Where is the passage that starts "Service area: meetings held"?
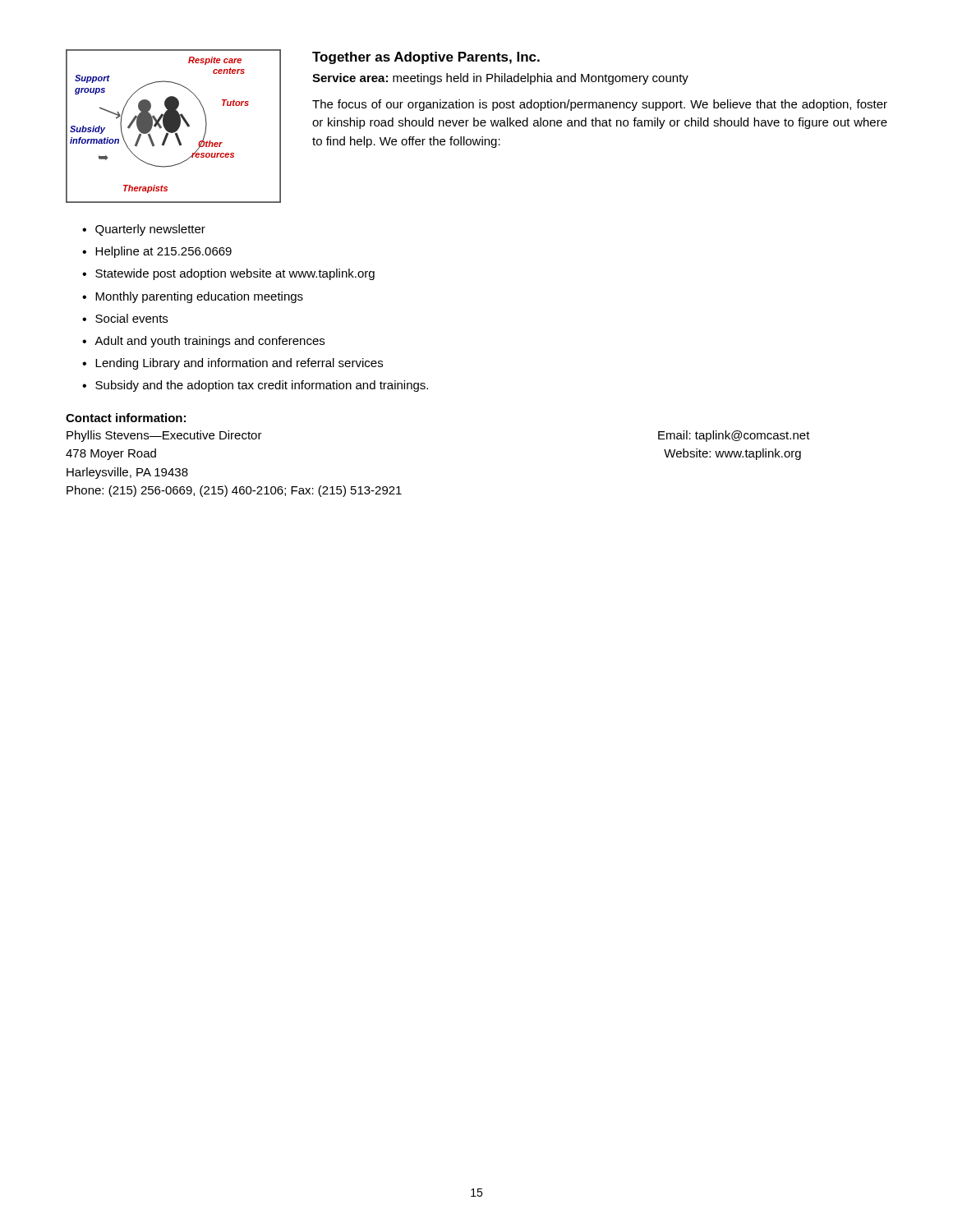This screenshot has width=953, height=1232. click(500, 78)
